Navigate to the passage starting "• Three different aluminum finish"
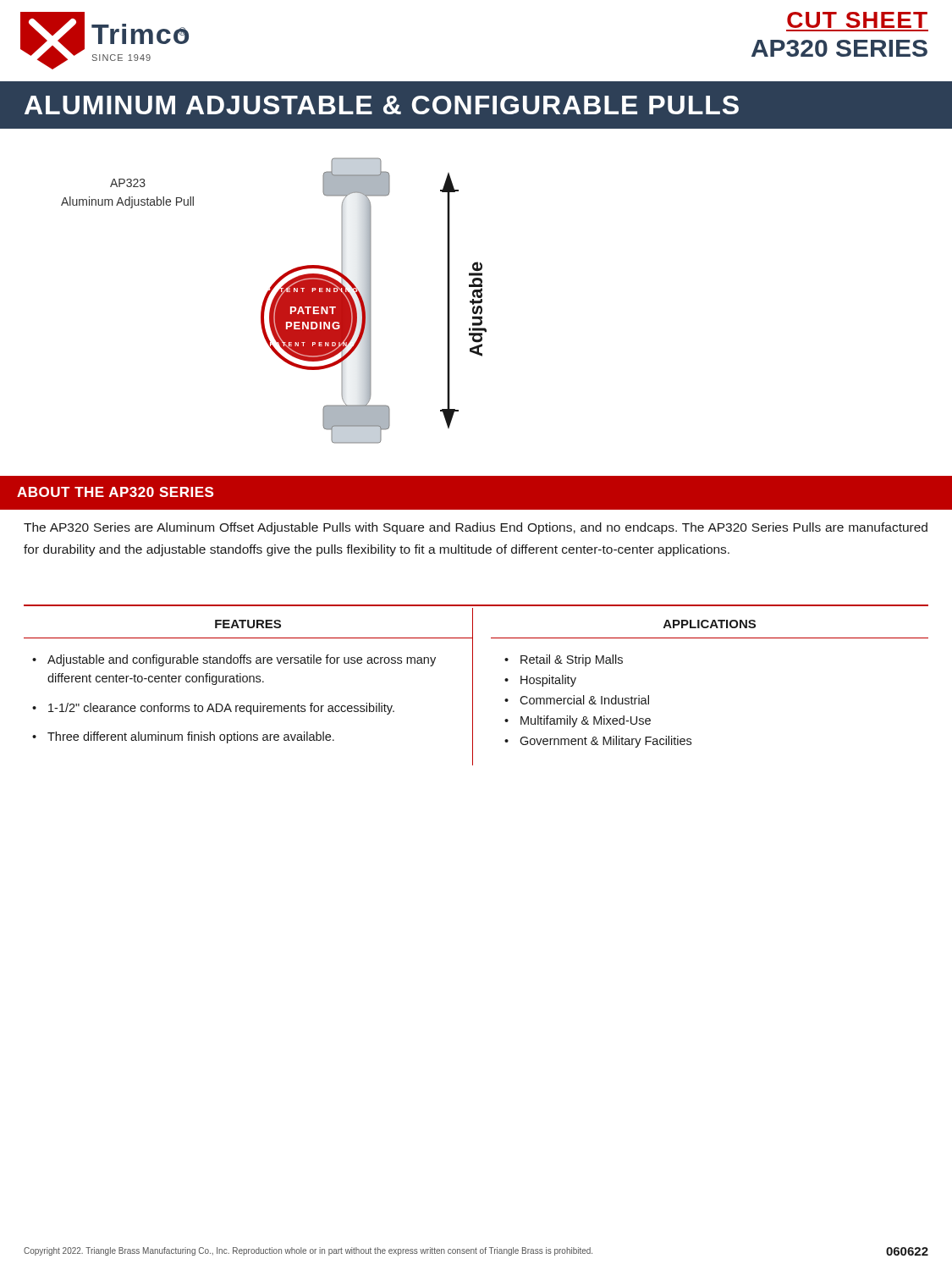The image size is (952, 1270). 184,737
